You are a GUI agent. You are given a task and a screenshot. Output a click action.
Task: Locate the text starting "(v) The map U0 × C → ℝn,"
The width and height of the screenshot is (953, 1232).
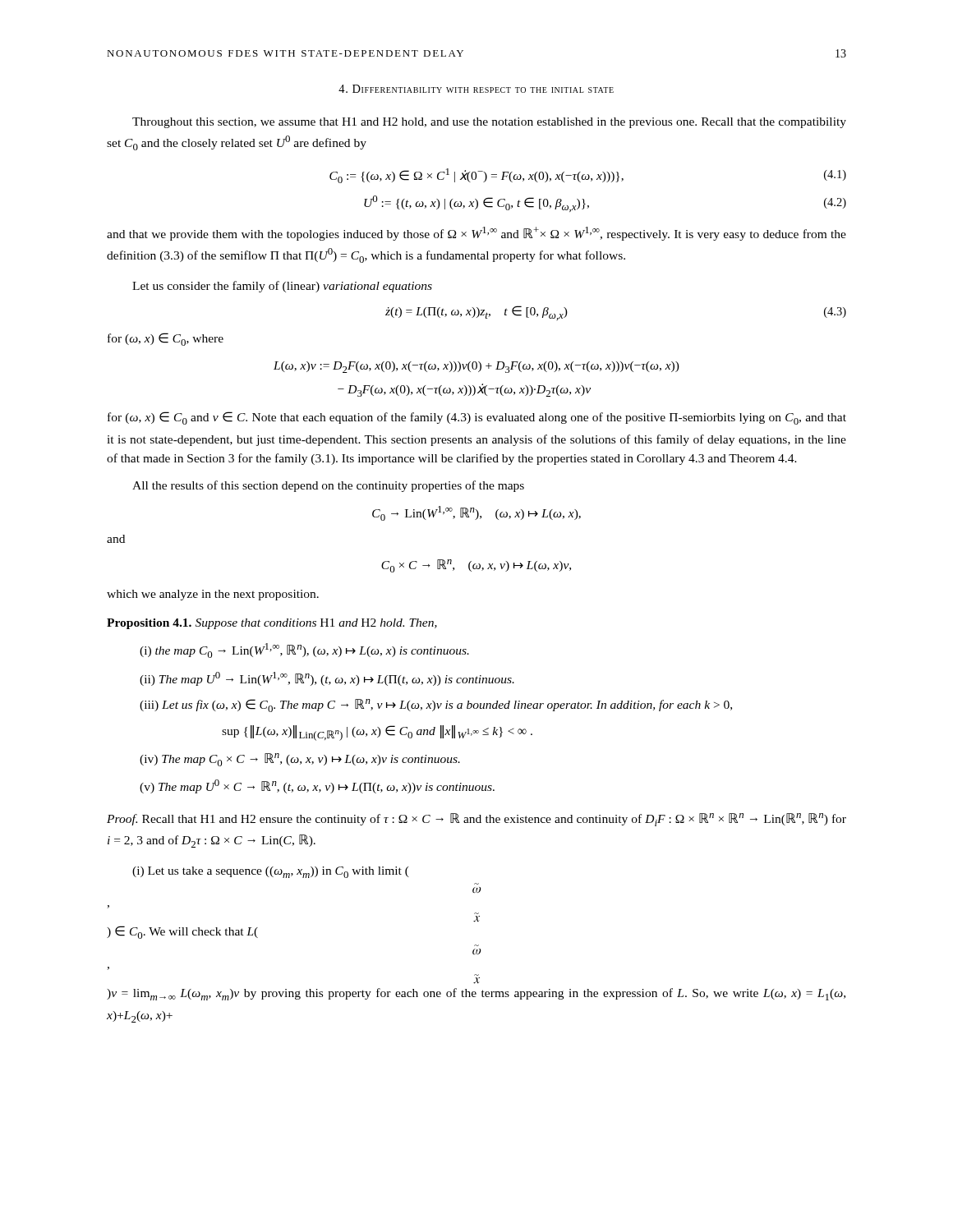[318, 785]
